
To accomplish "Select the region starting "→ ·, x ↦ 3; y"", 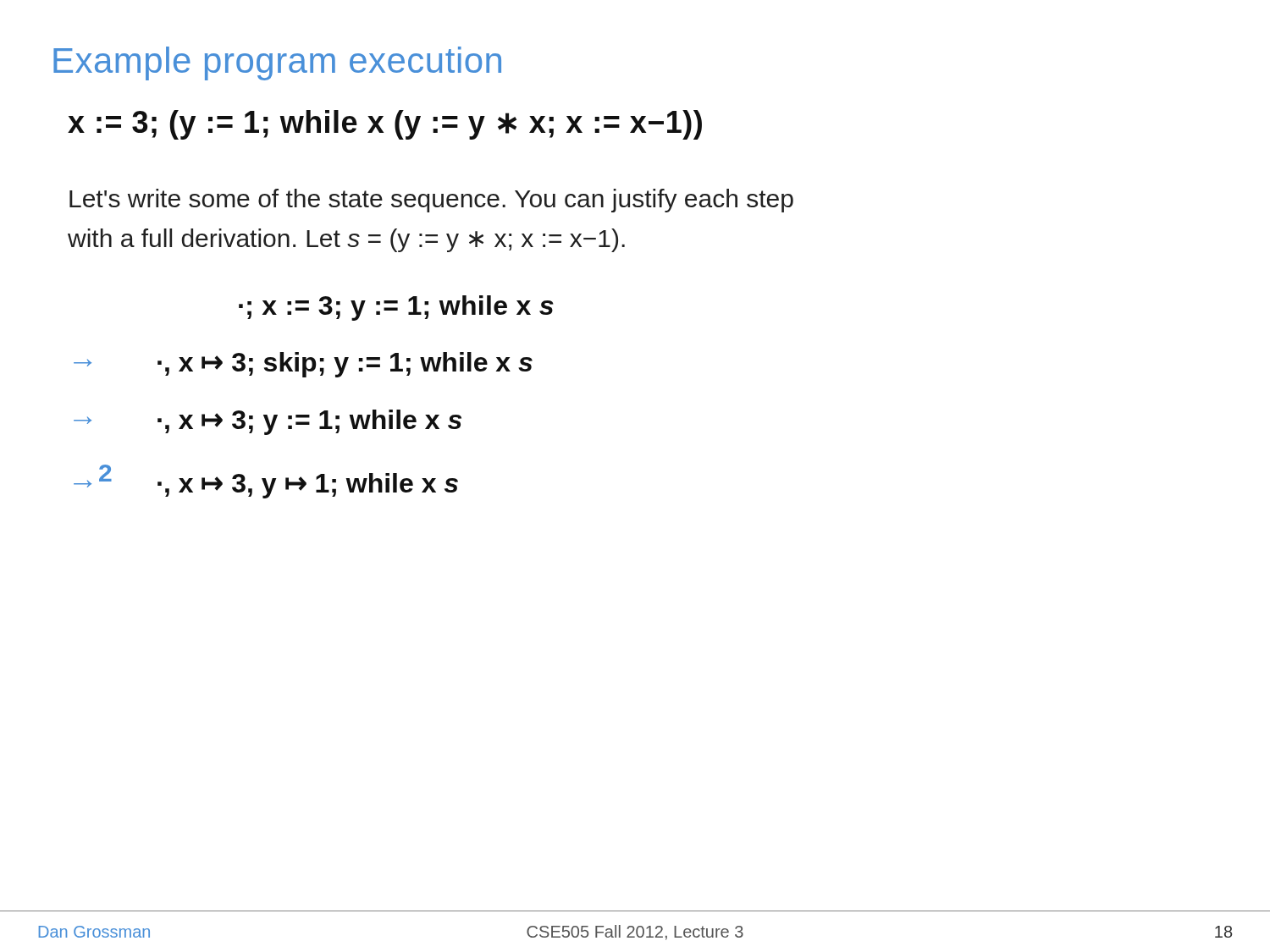I will 268,422.
